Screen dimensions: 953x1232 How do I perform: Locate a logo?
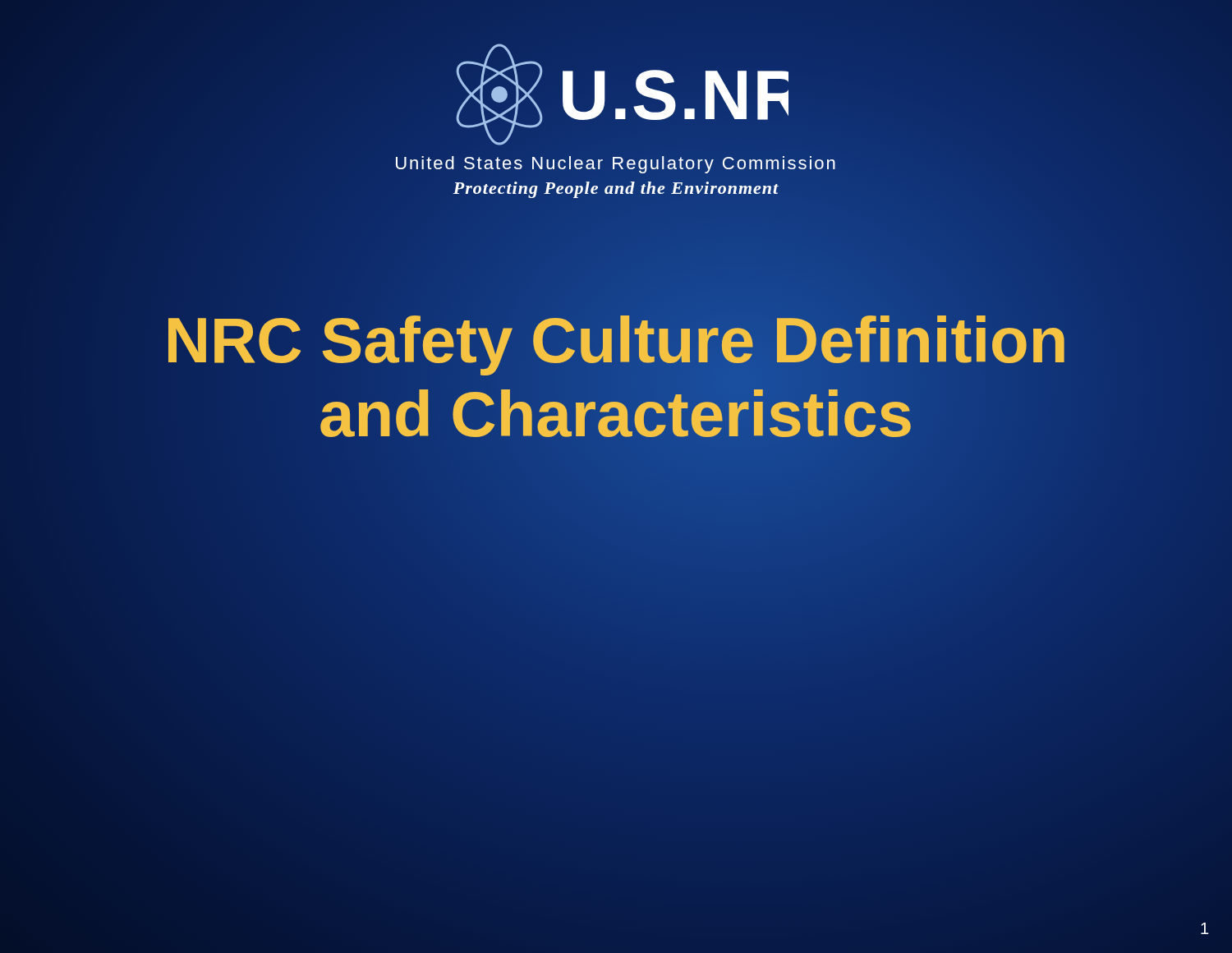tap(616, 120)
